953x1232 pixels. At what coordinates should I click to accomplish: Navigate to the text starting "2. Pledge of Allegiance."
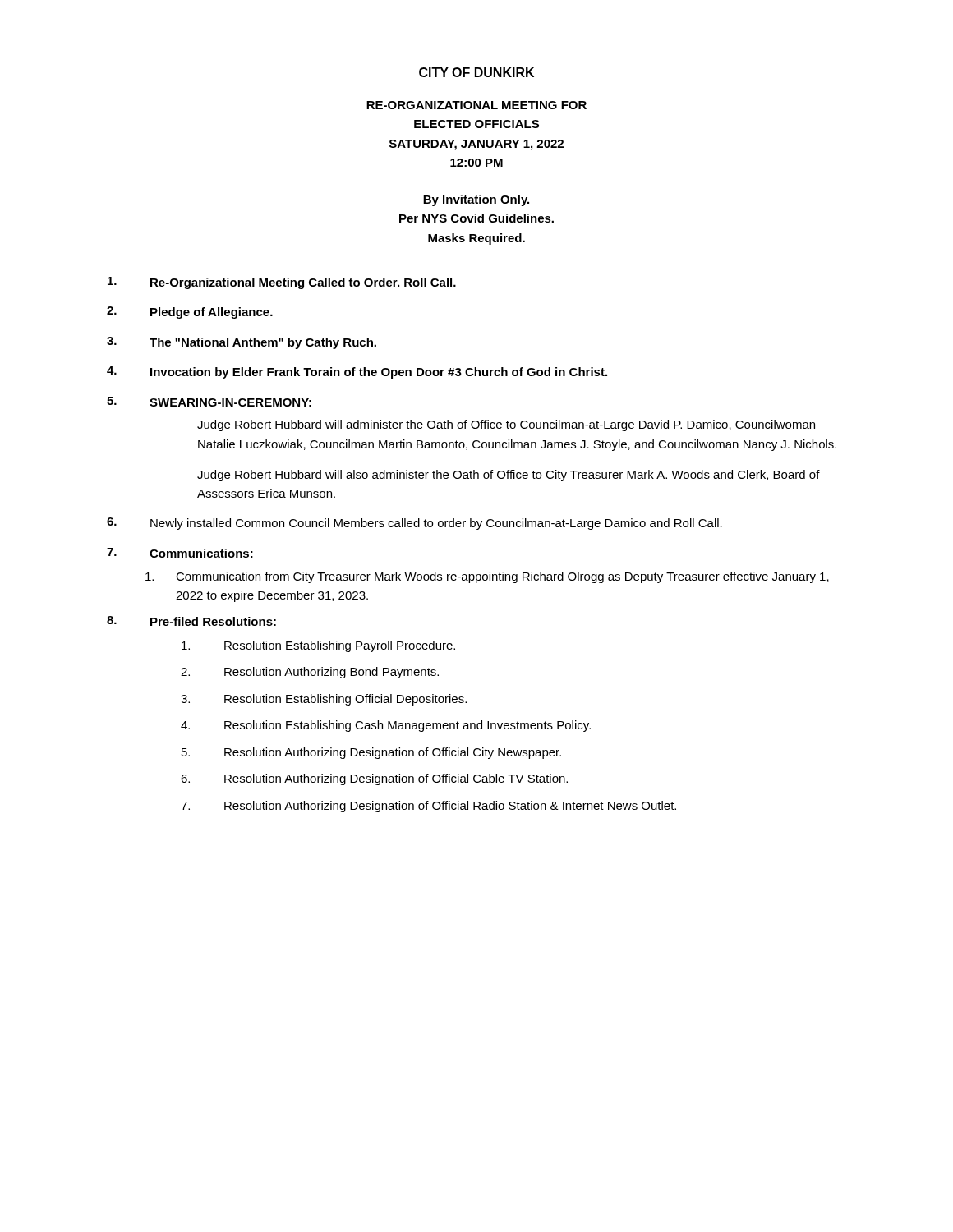(190, 313)
